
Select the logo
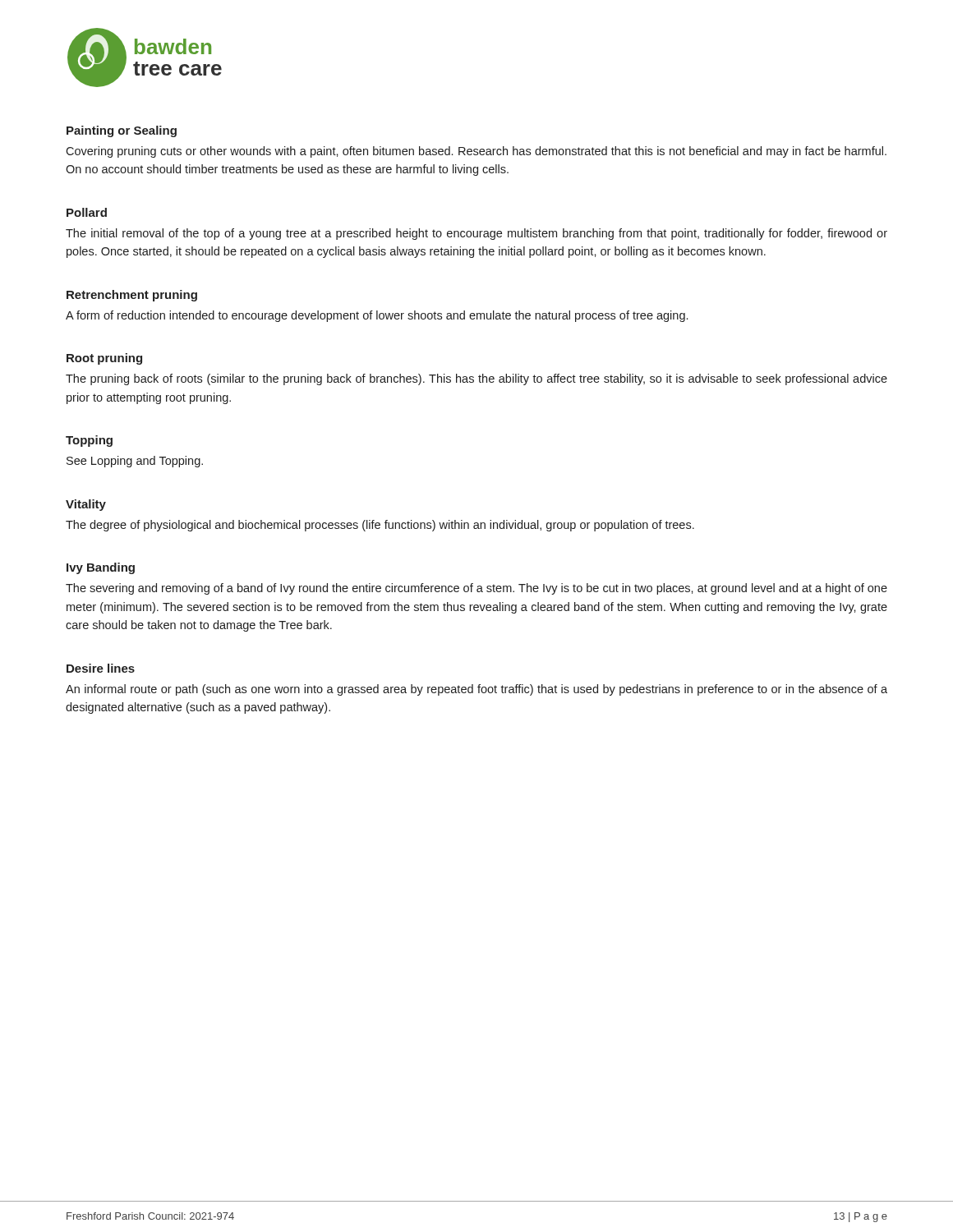point(476,57)
